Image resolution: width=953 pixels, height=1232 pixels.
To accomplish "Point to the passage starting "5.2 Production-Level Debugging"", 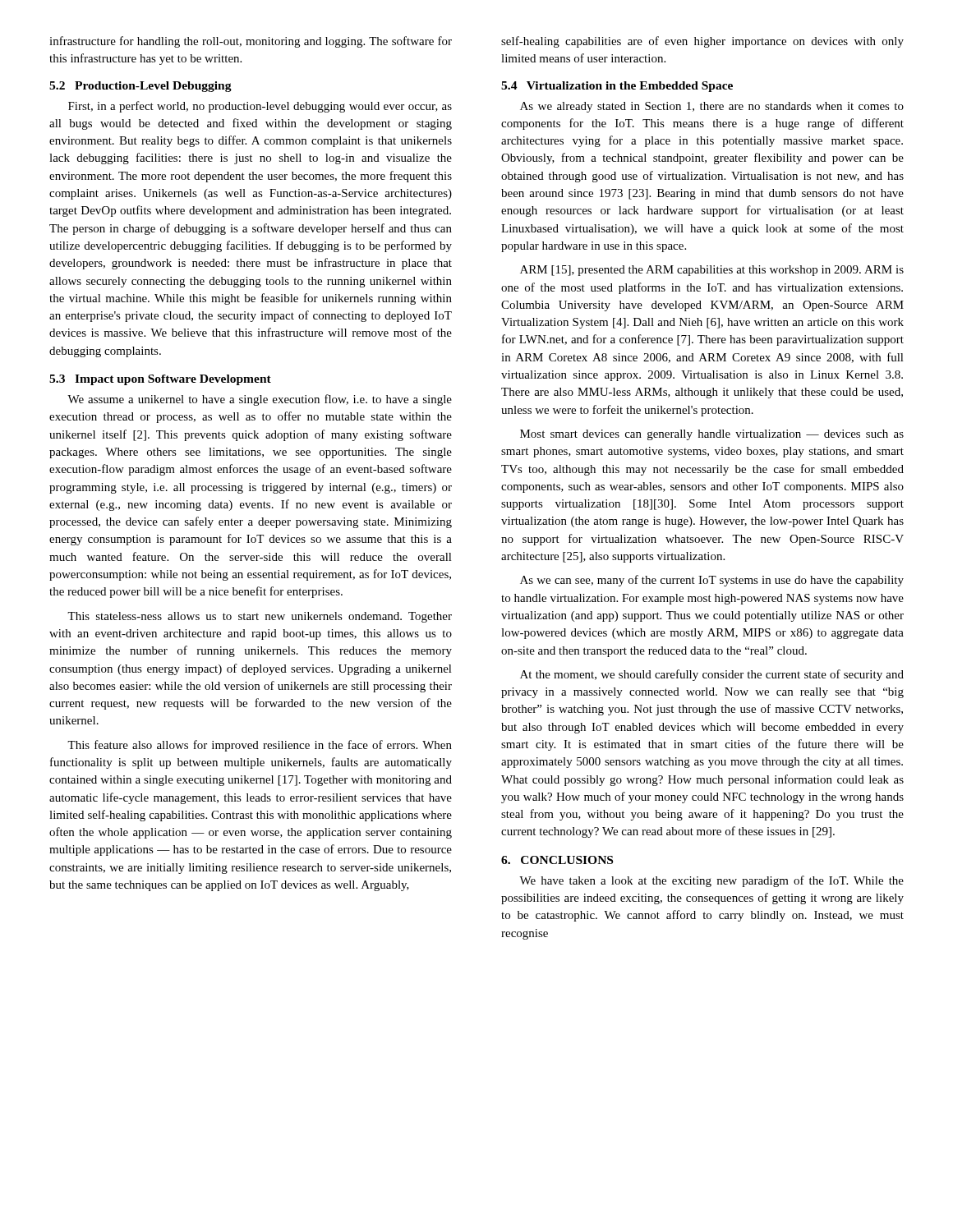I will [x=140, y=85].
